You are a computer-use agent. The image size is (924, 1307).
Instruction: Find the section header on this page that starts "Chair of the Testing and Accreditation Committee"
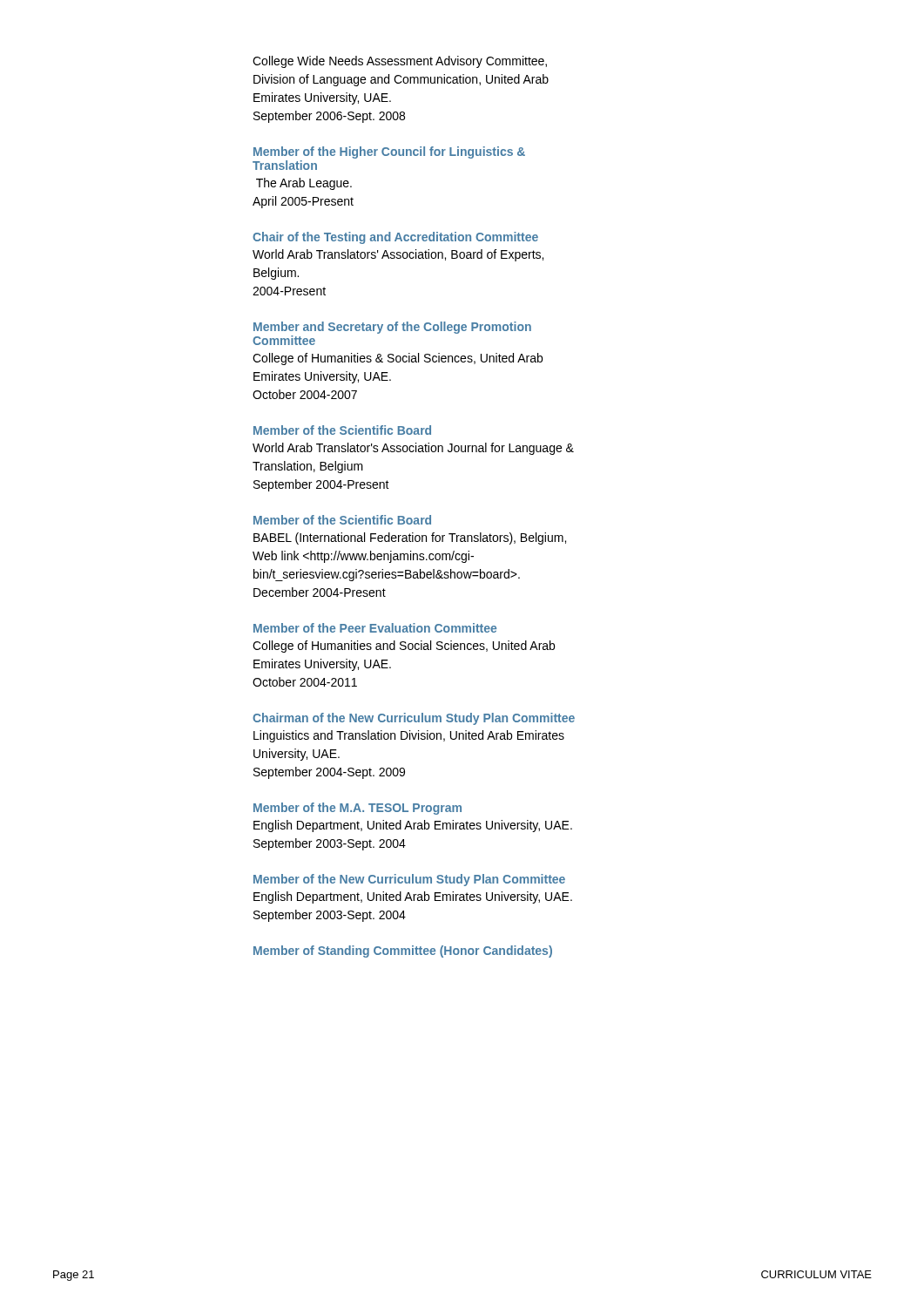(x=509, y=265)
